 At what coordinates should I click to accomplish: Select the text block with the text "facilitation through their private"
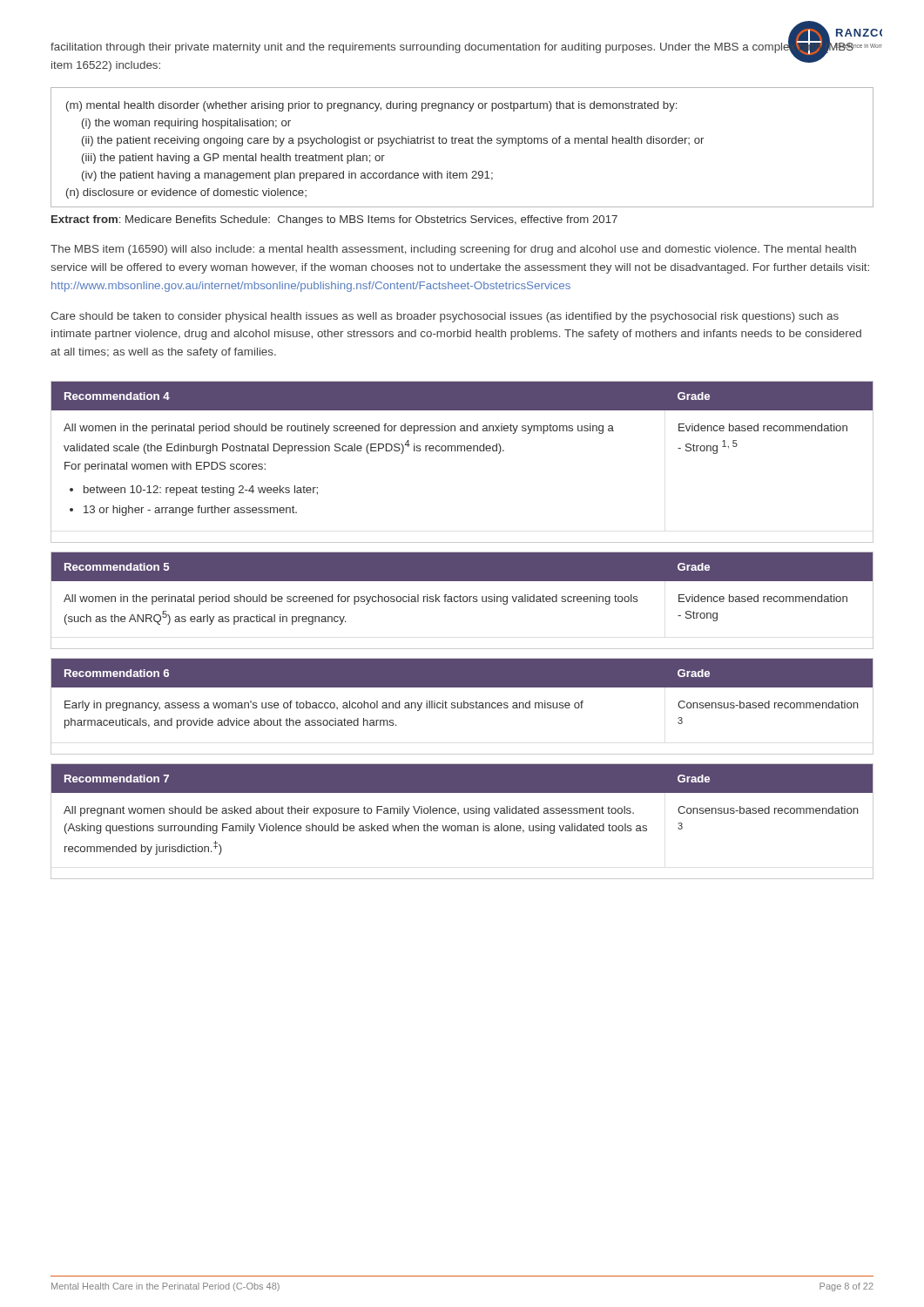coord(452,56)
